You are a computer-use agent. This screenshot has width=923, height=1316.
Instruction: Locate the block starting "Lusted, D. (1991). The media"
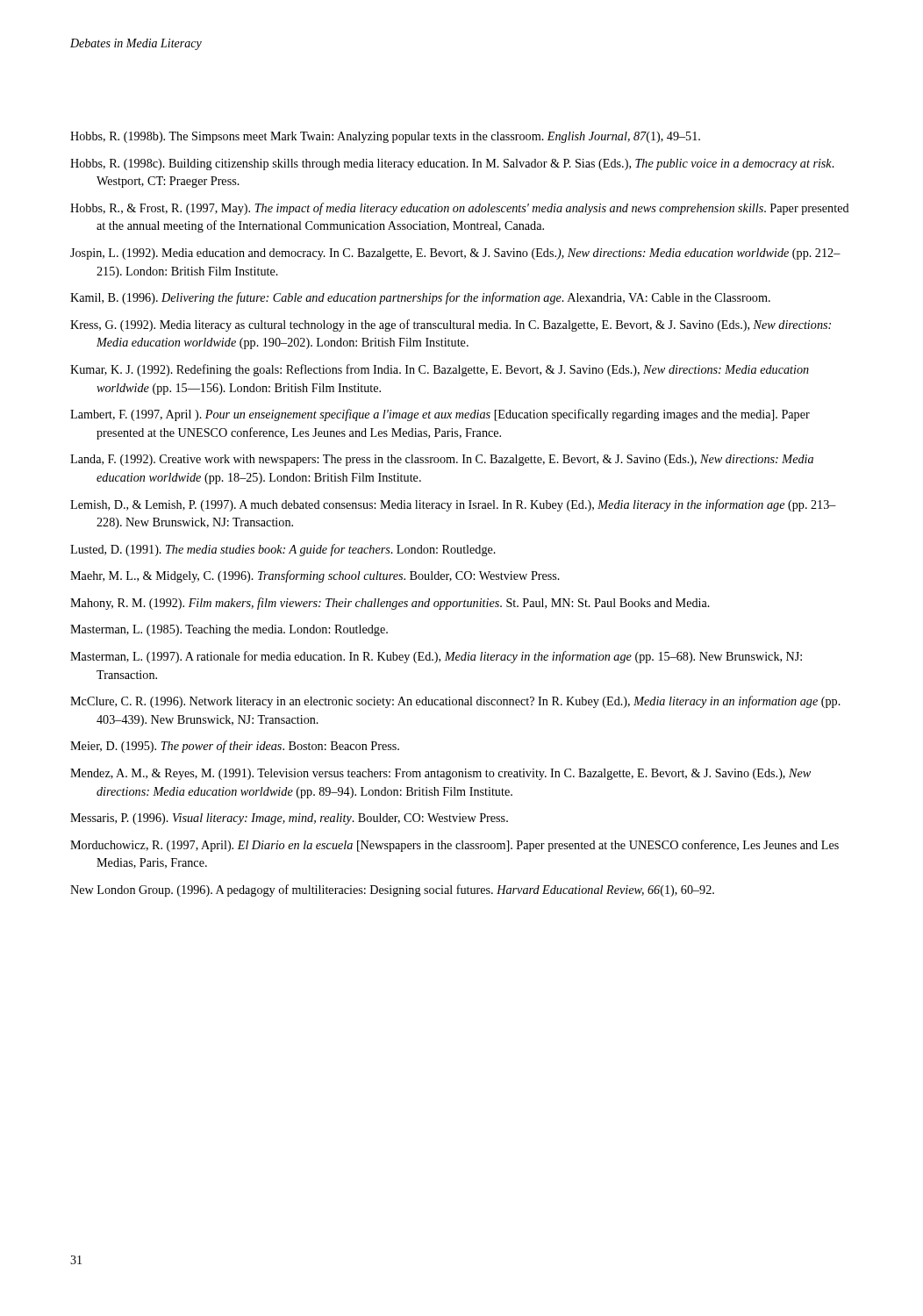click(283, 549)
